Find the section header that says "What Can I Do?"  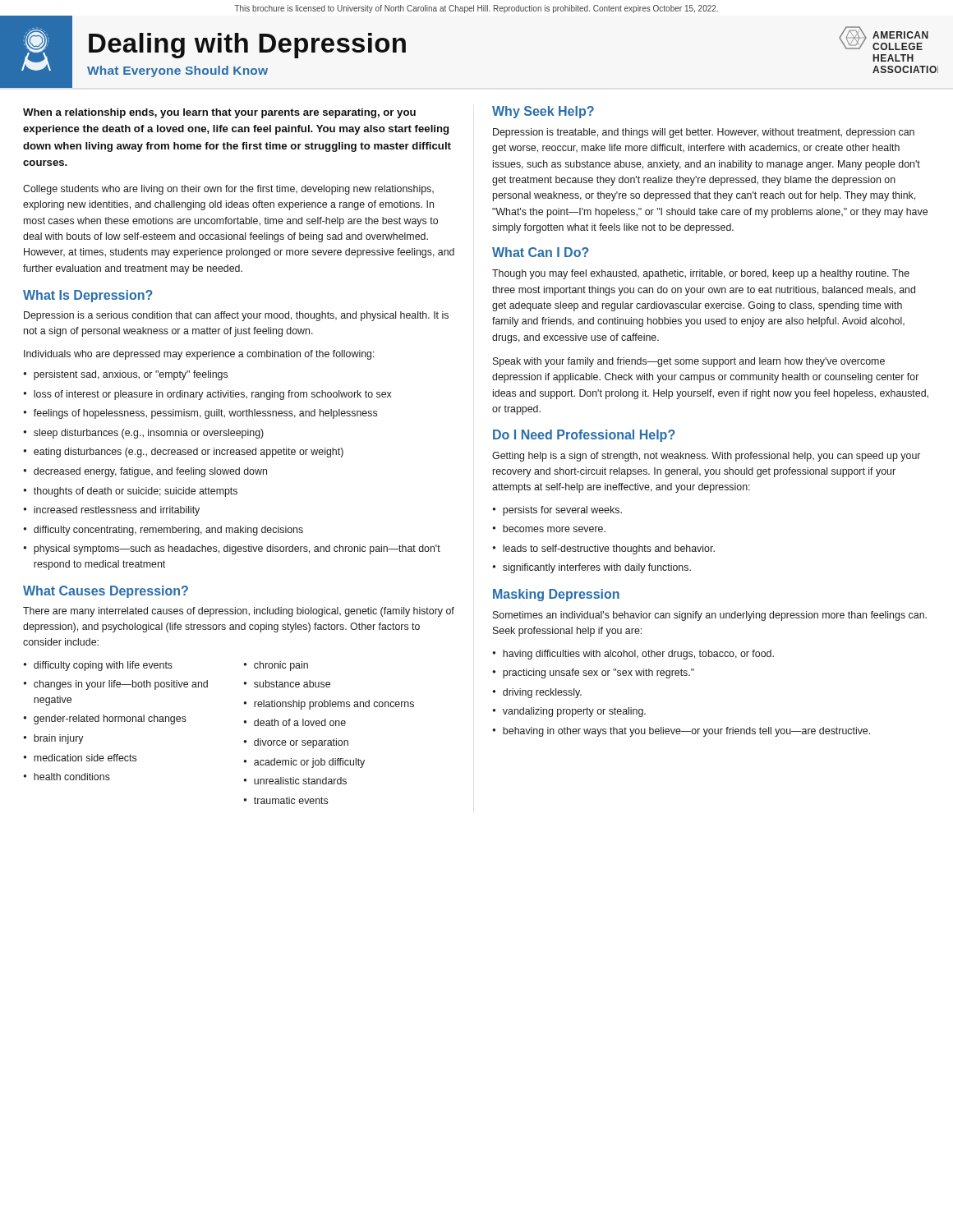coord(541,253)
